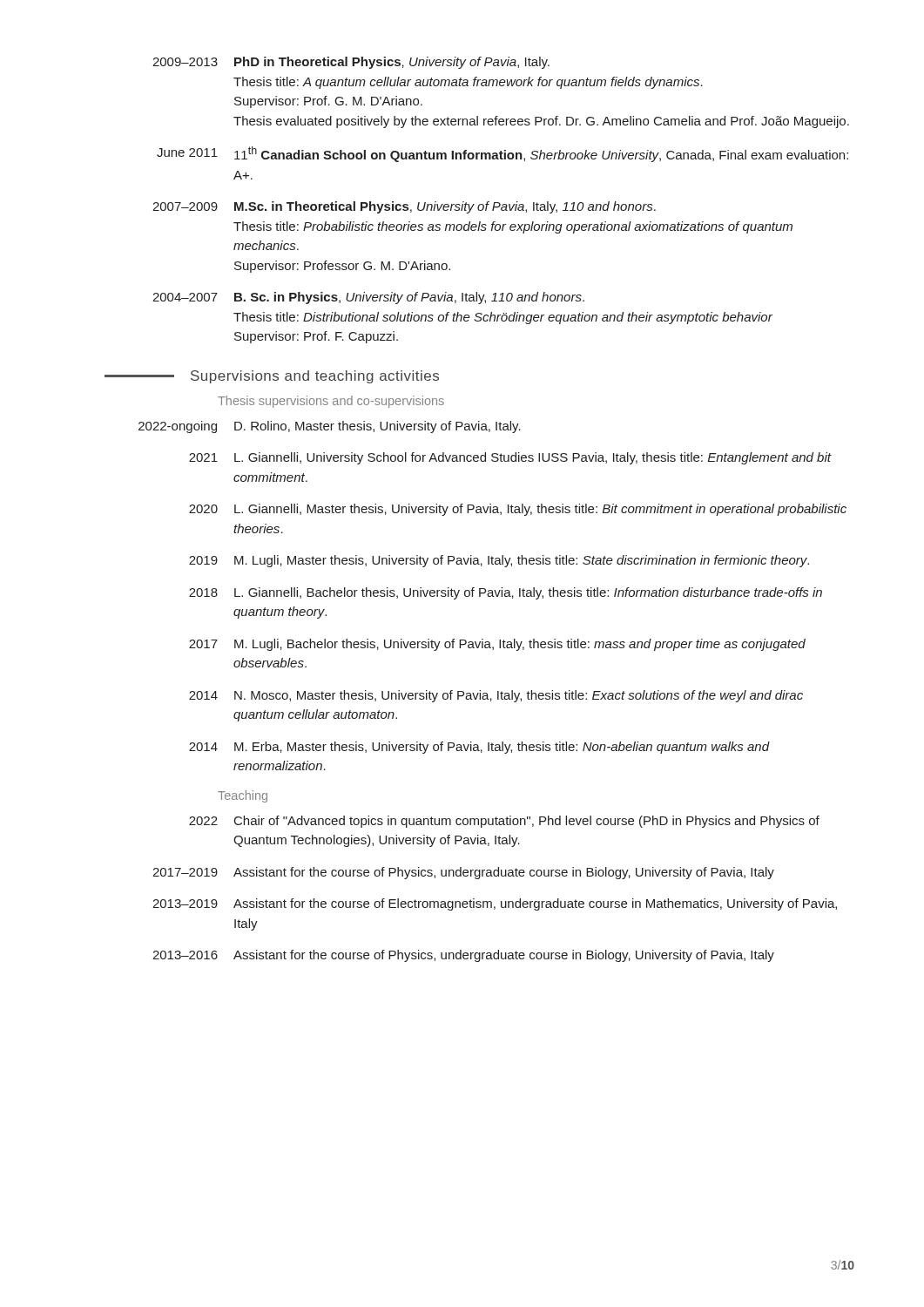The height and width of the screenshot is (1307, 924).
Task: Click on the element starting "Thesis supervisions and co-supervisions"
Action: (331, 400)
